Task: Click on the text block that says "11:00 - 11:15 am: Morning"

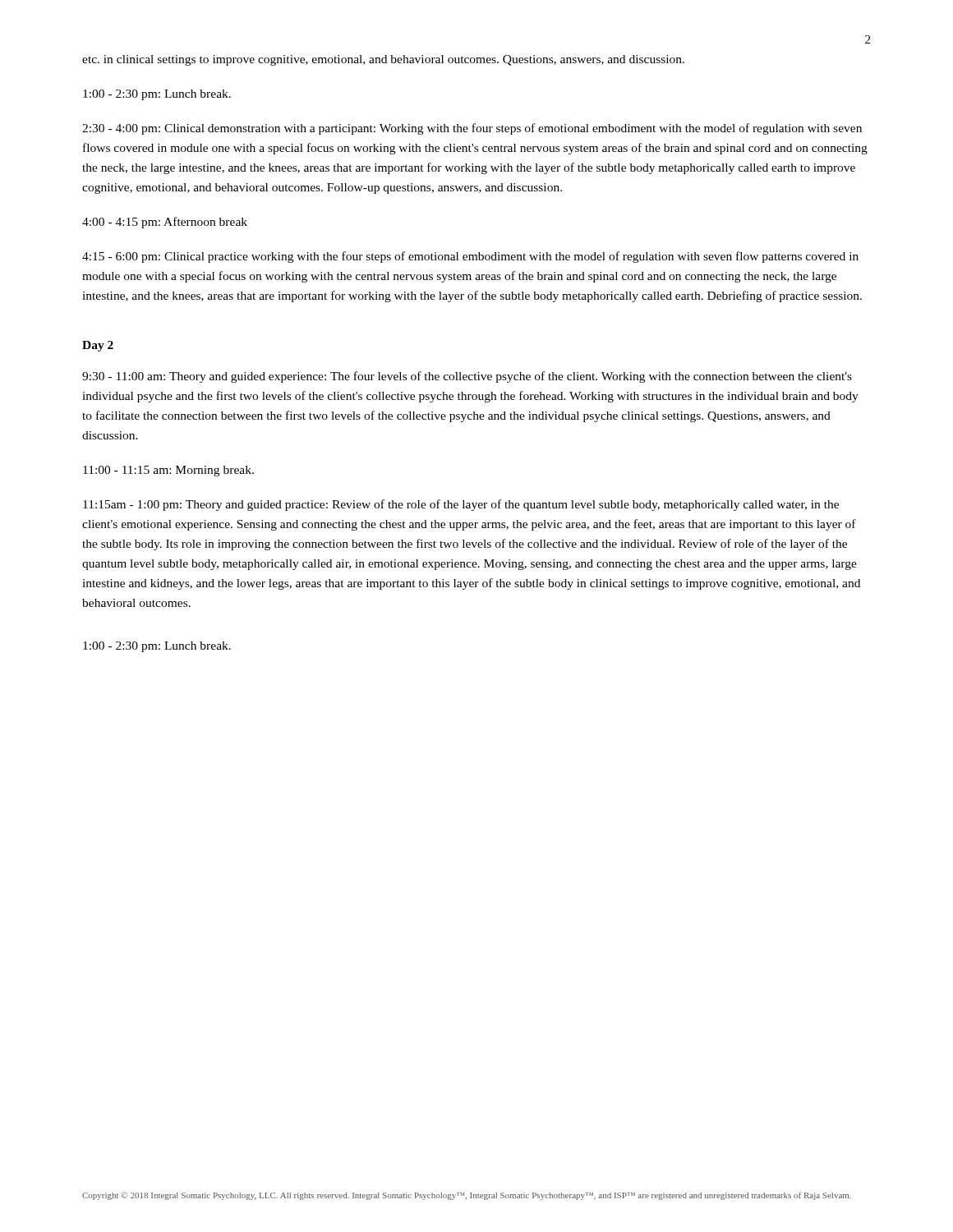Action: pyautogui.click(x=168, y=470)
